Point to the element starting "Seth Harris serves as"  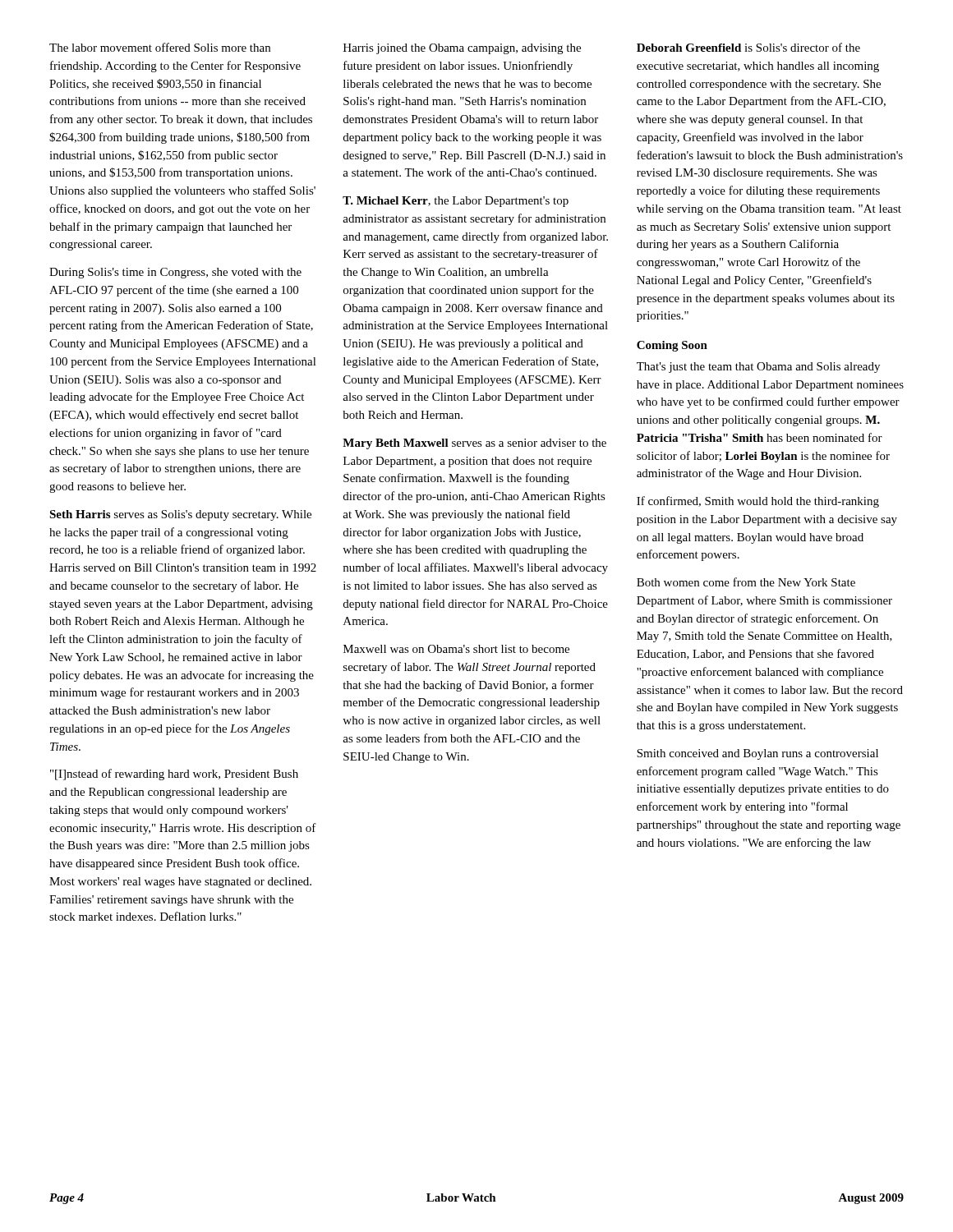click(183, 631)
